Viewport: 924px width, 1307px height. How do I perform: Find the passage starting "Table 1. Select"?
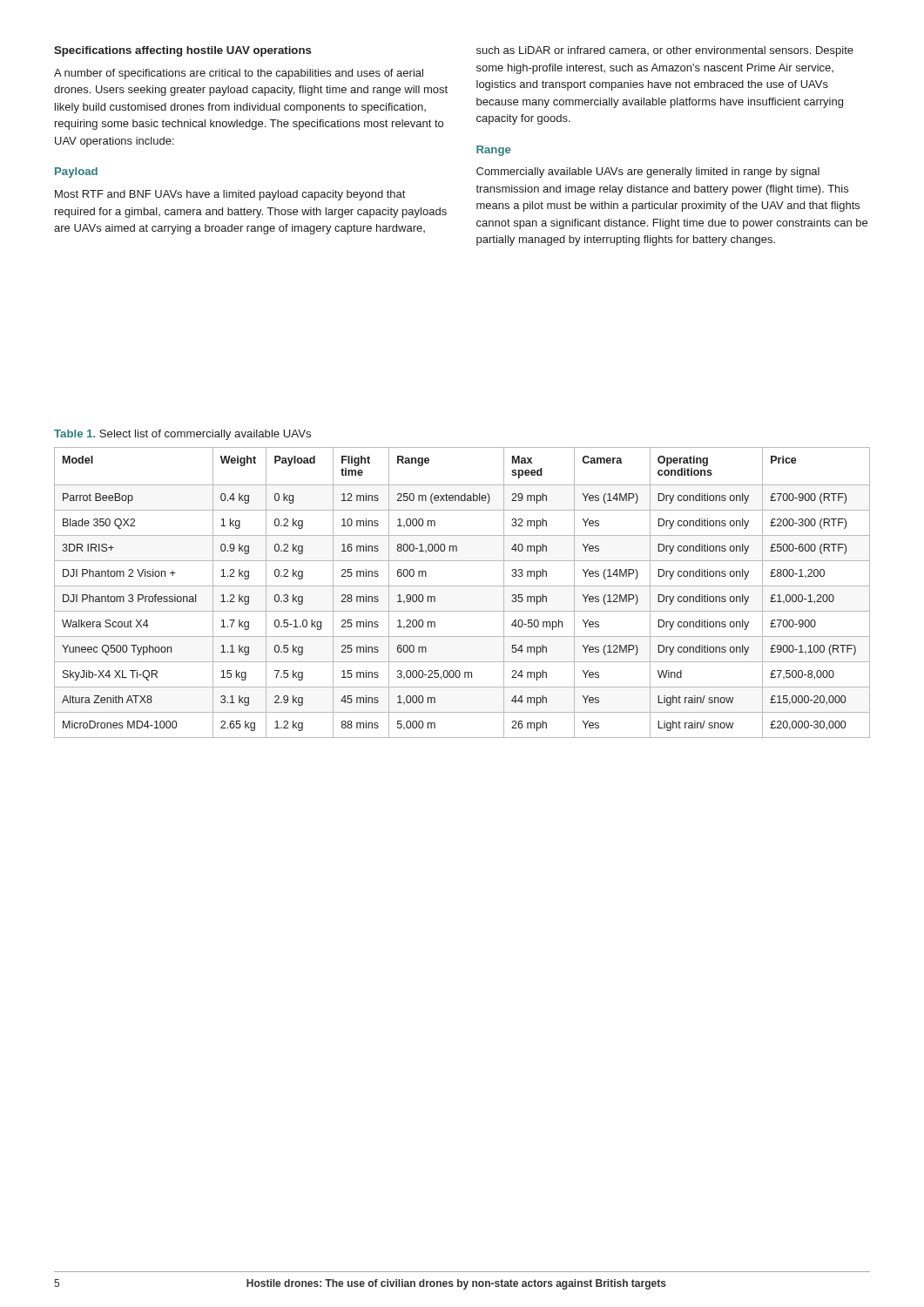tap(183, 434)
